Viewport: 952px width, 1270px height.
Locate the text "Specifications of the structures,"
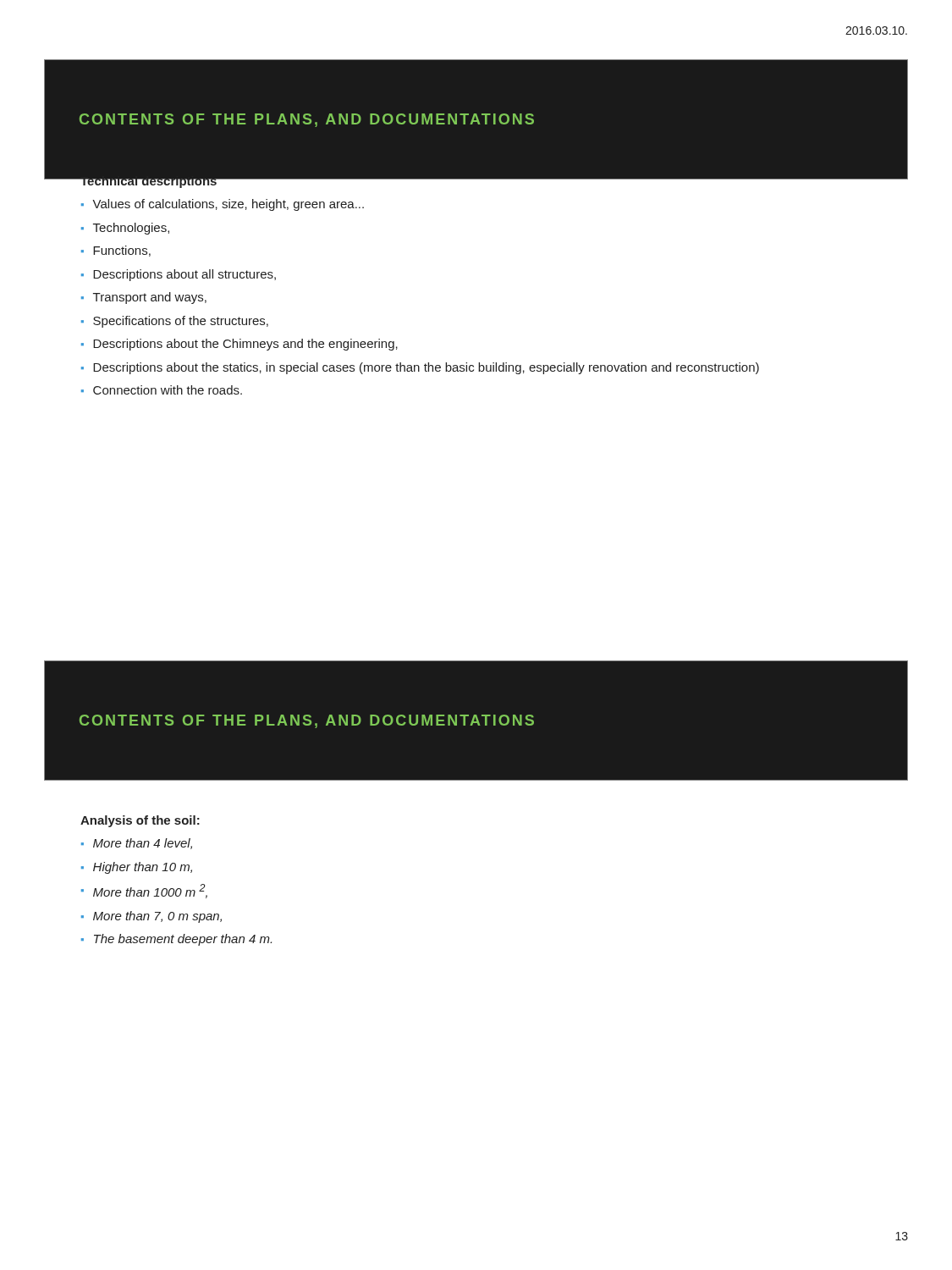pos(181,320)
